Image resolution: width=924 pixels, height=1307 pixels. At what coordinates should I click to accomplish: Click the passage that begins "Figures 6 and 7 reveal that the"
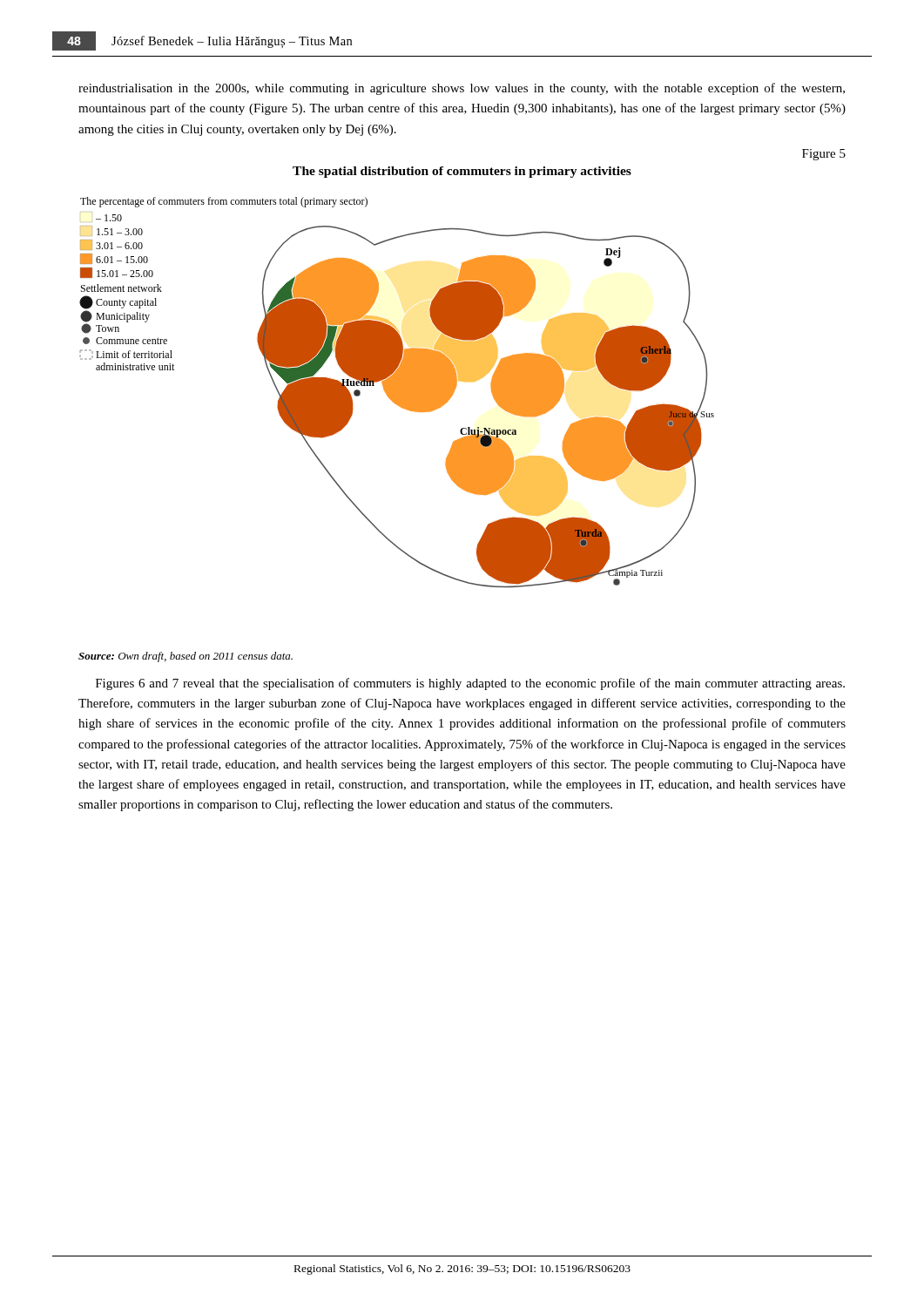(462, 744)
